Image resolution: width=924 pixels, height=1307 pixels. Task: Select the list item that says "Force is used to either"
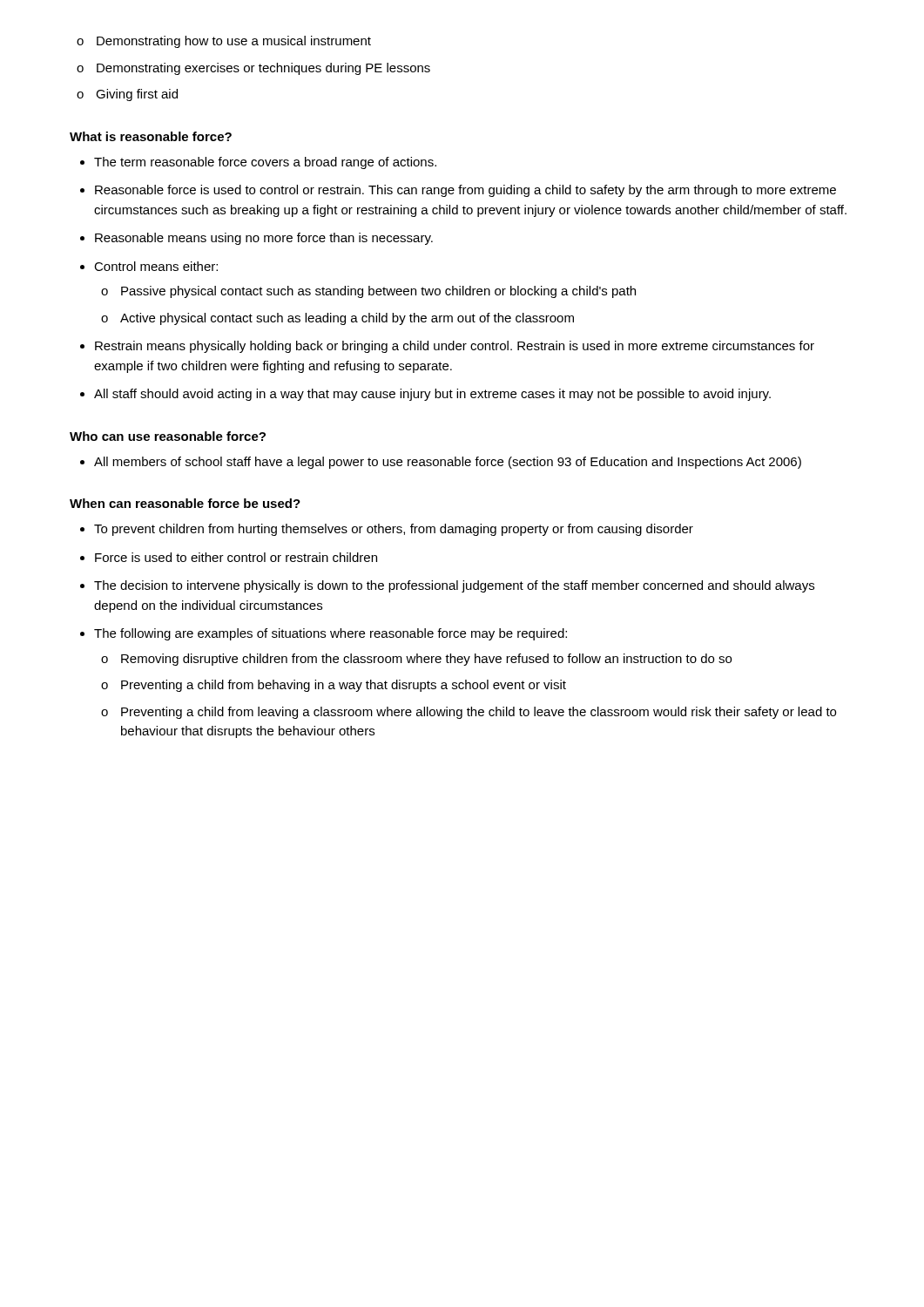[x=229, y=557]
